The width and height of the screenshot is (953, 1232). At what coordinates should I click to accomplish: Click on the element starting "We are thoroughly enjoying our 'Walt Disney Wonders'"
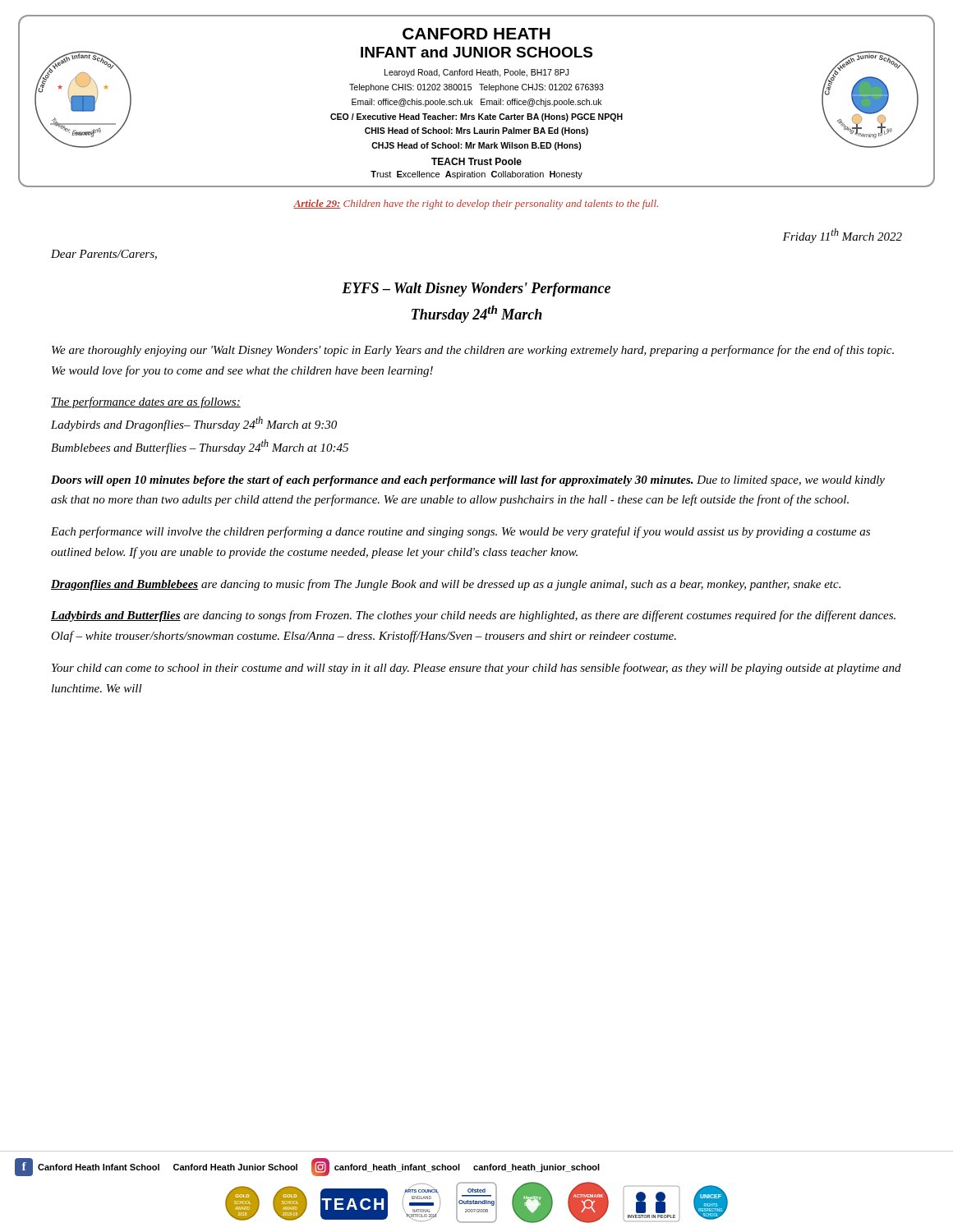pyautogui.click(x=473, y=360)
